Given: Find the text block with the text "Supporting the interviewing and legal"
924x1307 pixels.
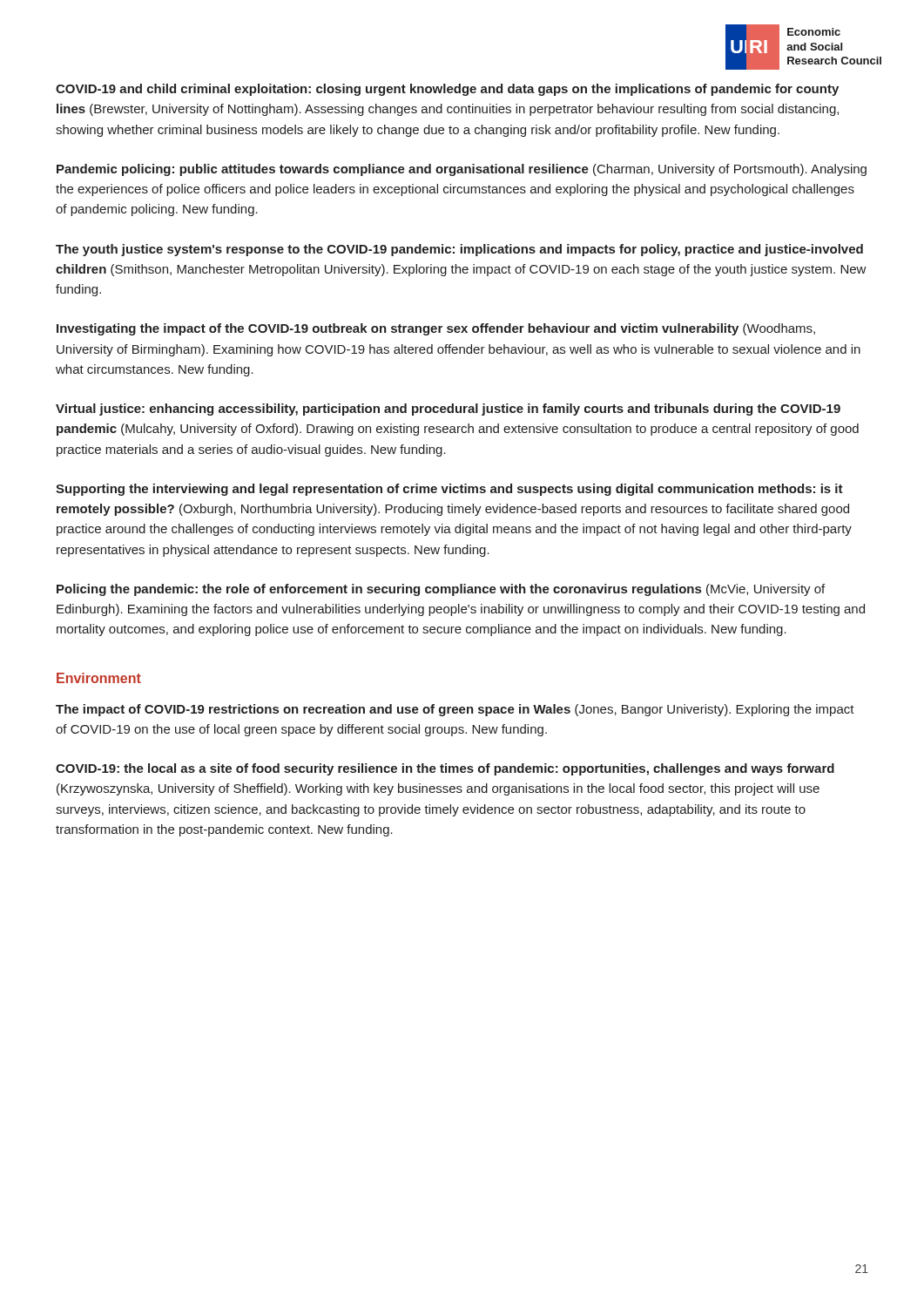Looking at the screenshot, I should [454, 519].
